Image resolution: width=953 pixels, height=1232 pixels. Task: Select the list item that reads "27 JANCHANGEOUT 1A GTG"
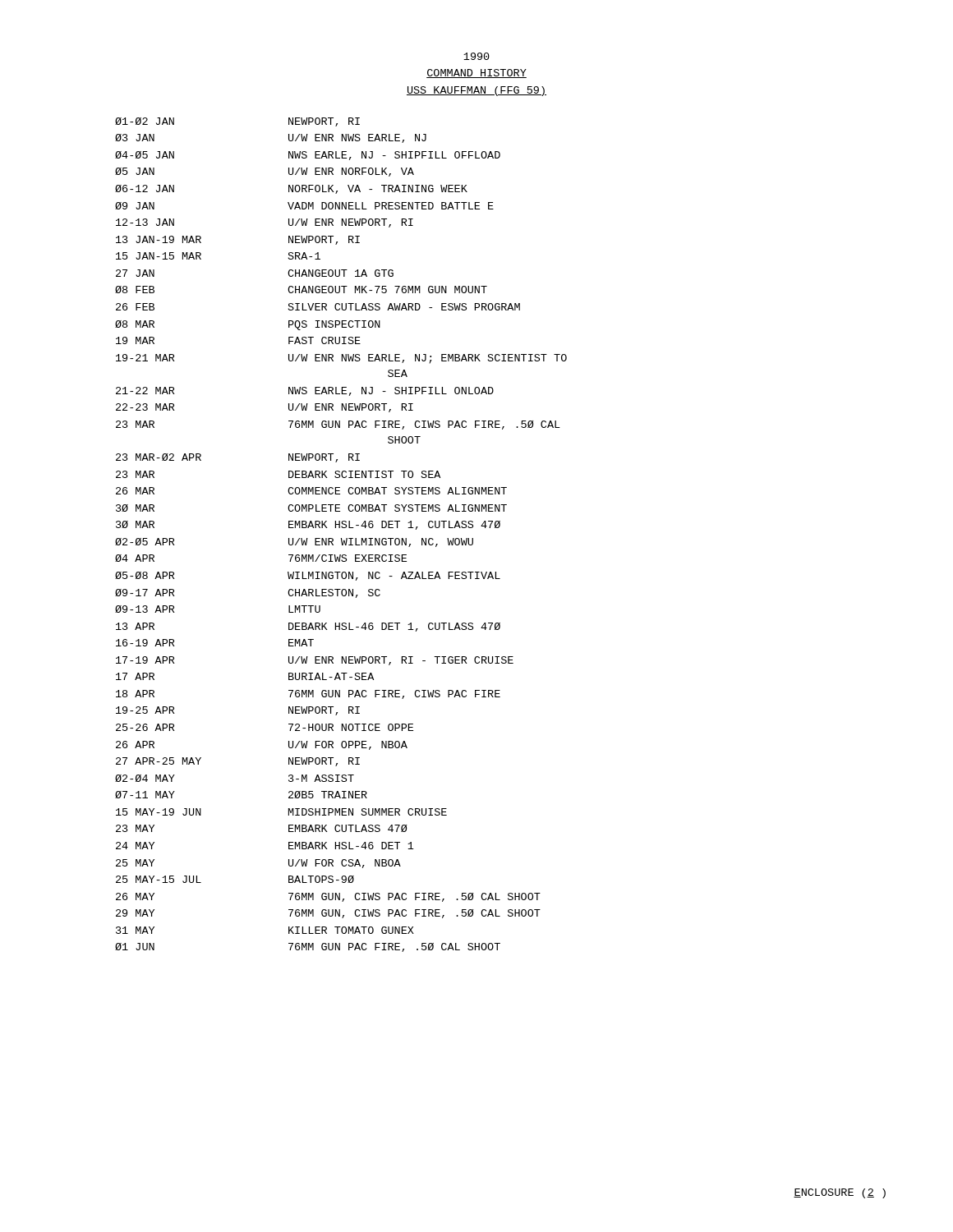147,274
